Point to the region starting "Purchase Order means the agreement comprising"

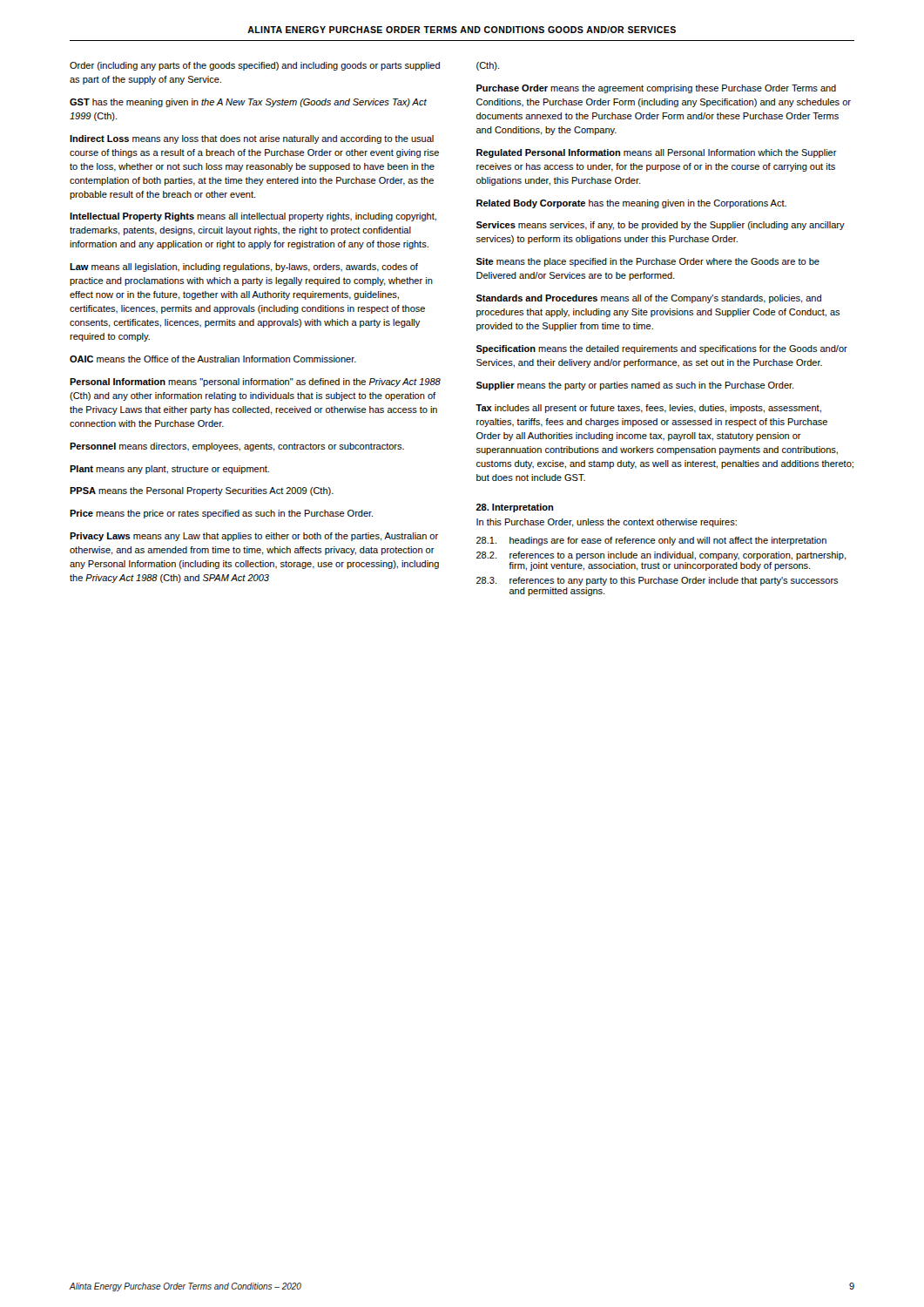[665, 110]
